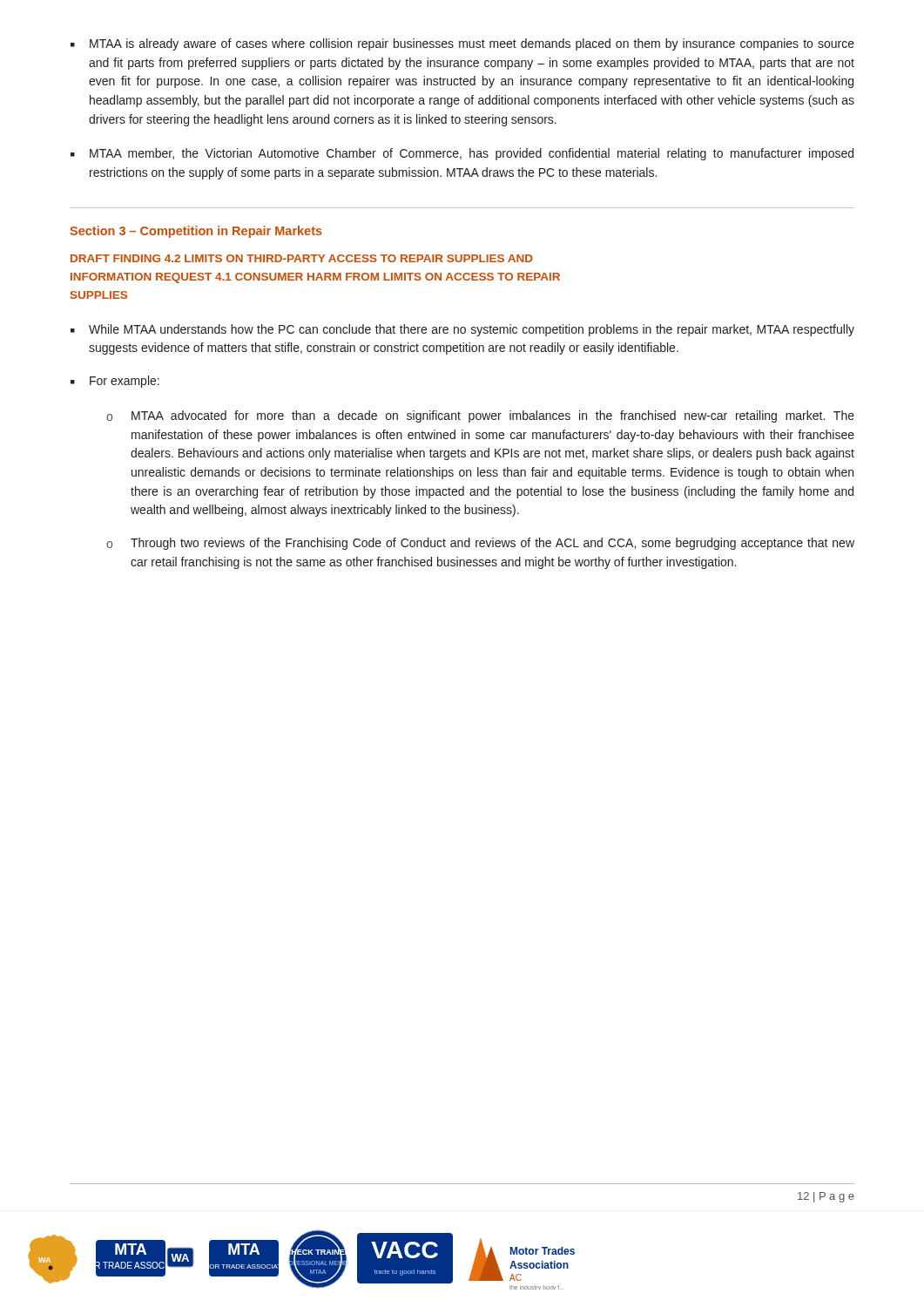This screenshot has width=924, height=1307.
Task: Click on the text starting "o MTAA advocated for more than"
Action: 480,463
